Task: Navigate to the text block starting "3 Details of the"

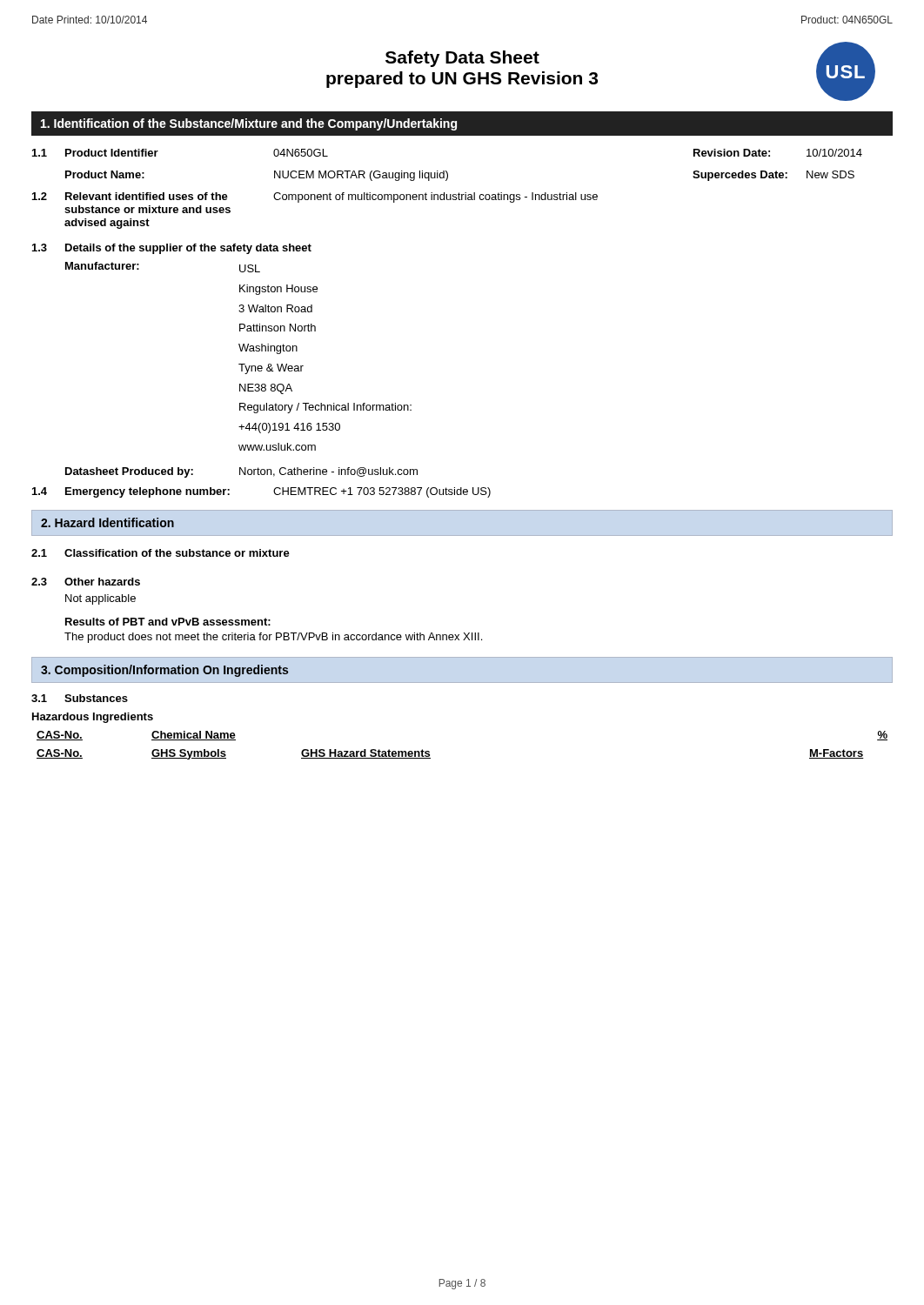Action: [171, 248]
